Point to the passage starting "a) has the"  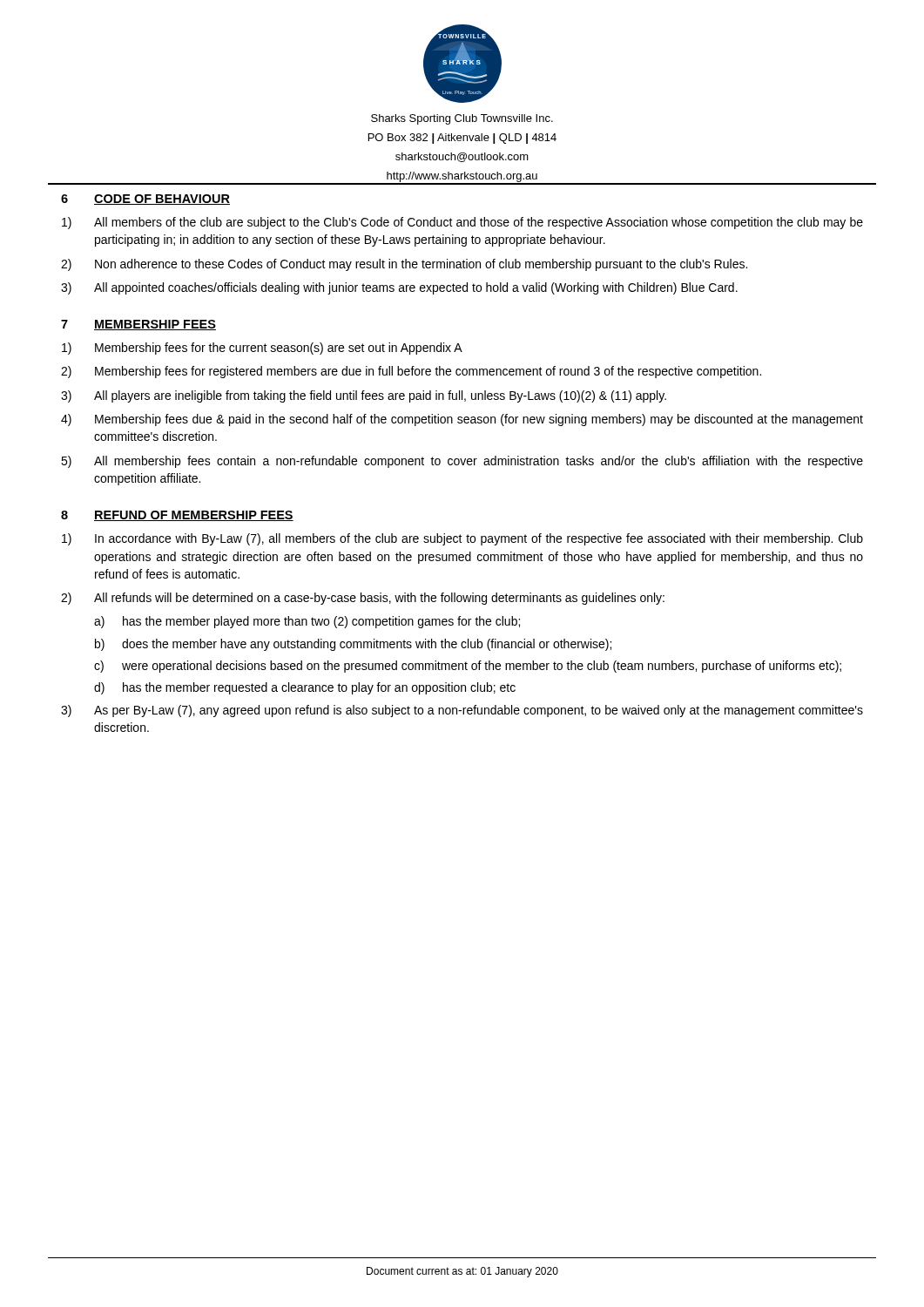pos(479,622)
